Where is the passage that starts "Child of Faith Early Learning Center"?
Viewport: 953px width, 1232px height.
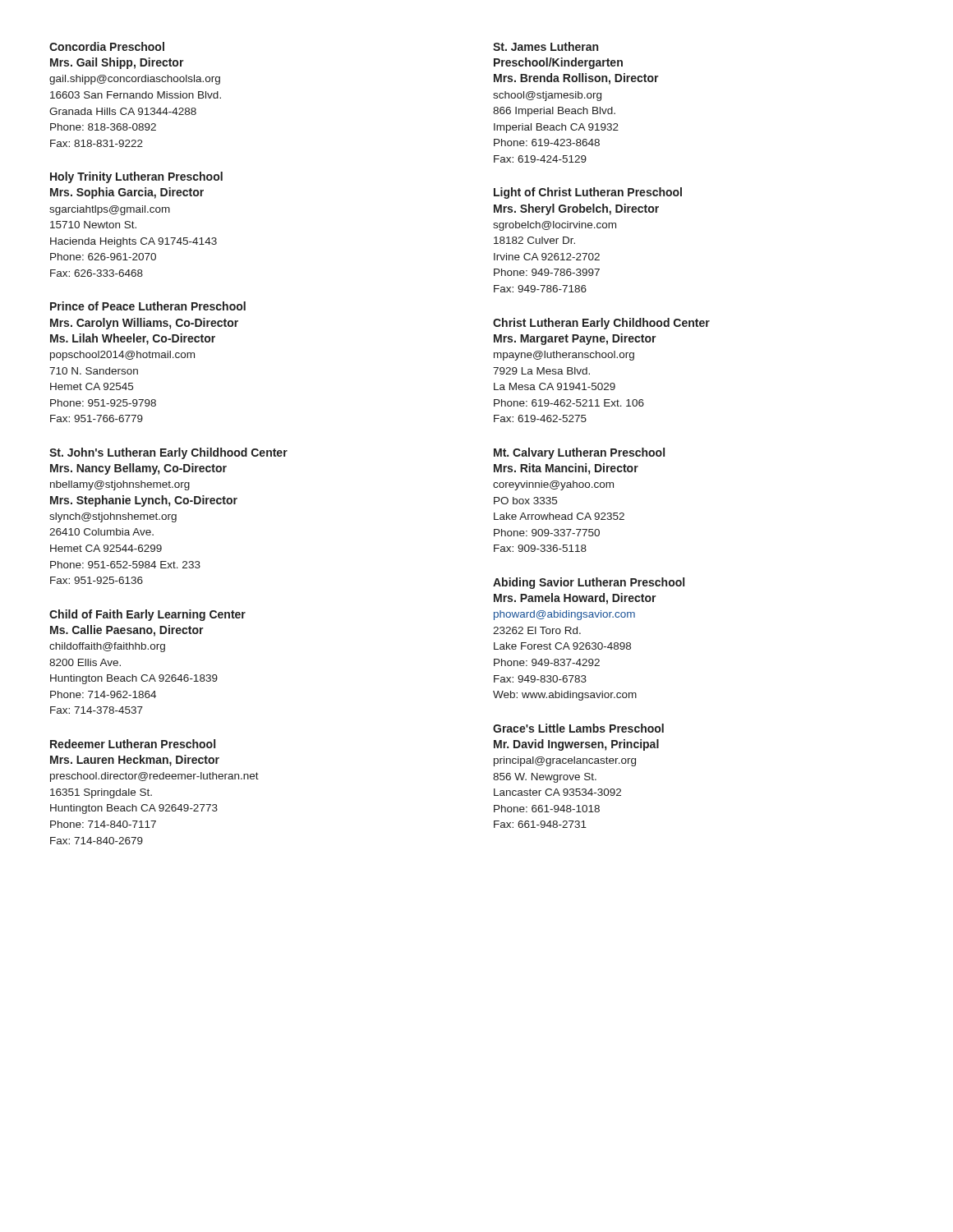pyautogui.click(x=147, y=615)
